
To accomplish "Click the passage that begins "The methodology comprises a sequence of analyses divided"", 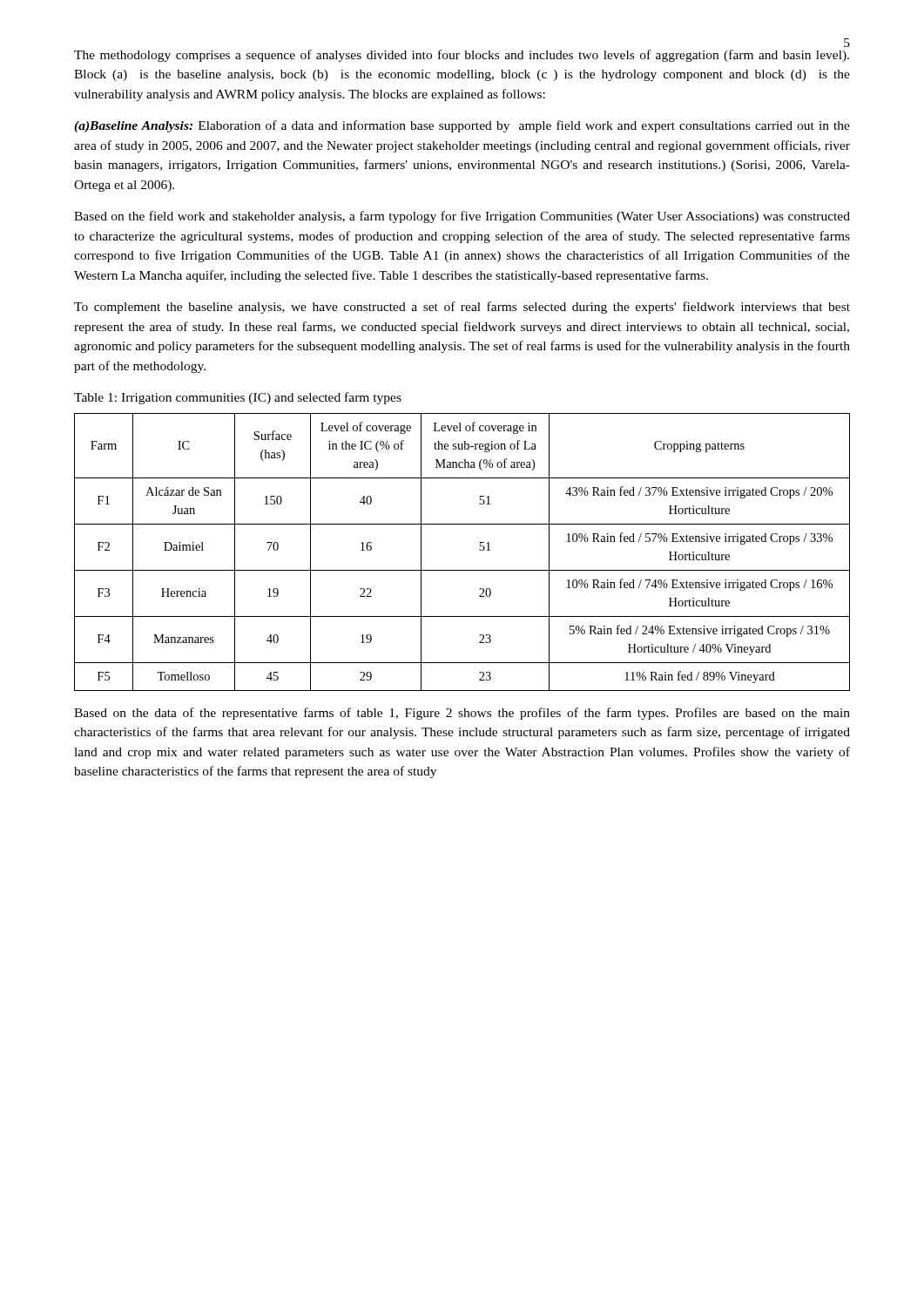I will [462, 75].
